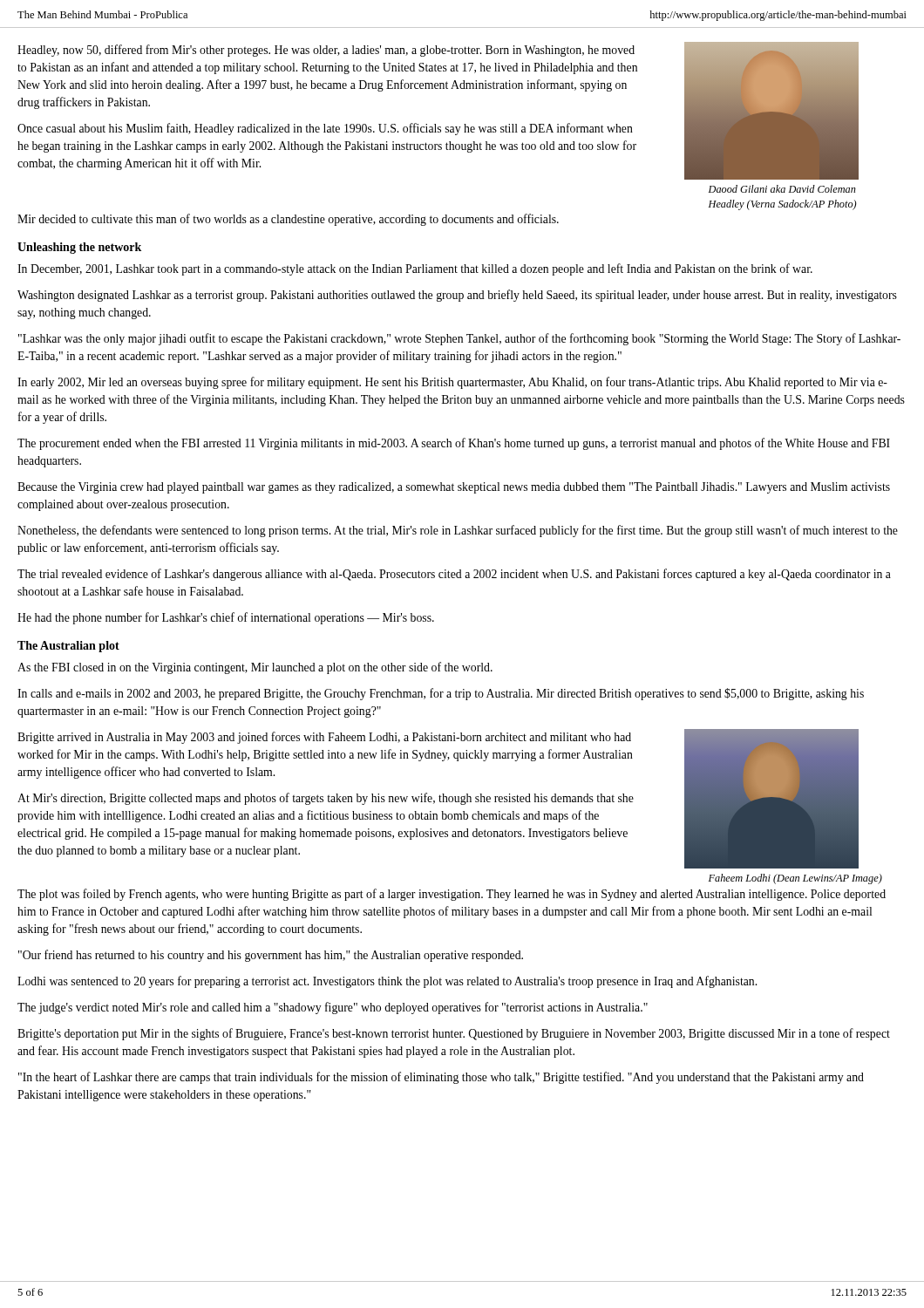Navigate to the text block starting "Daood Gilani aka David Coleman"
The width and height of the screenshot is (924, 1308).
[x=782, y=196]
